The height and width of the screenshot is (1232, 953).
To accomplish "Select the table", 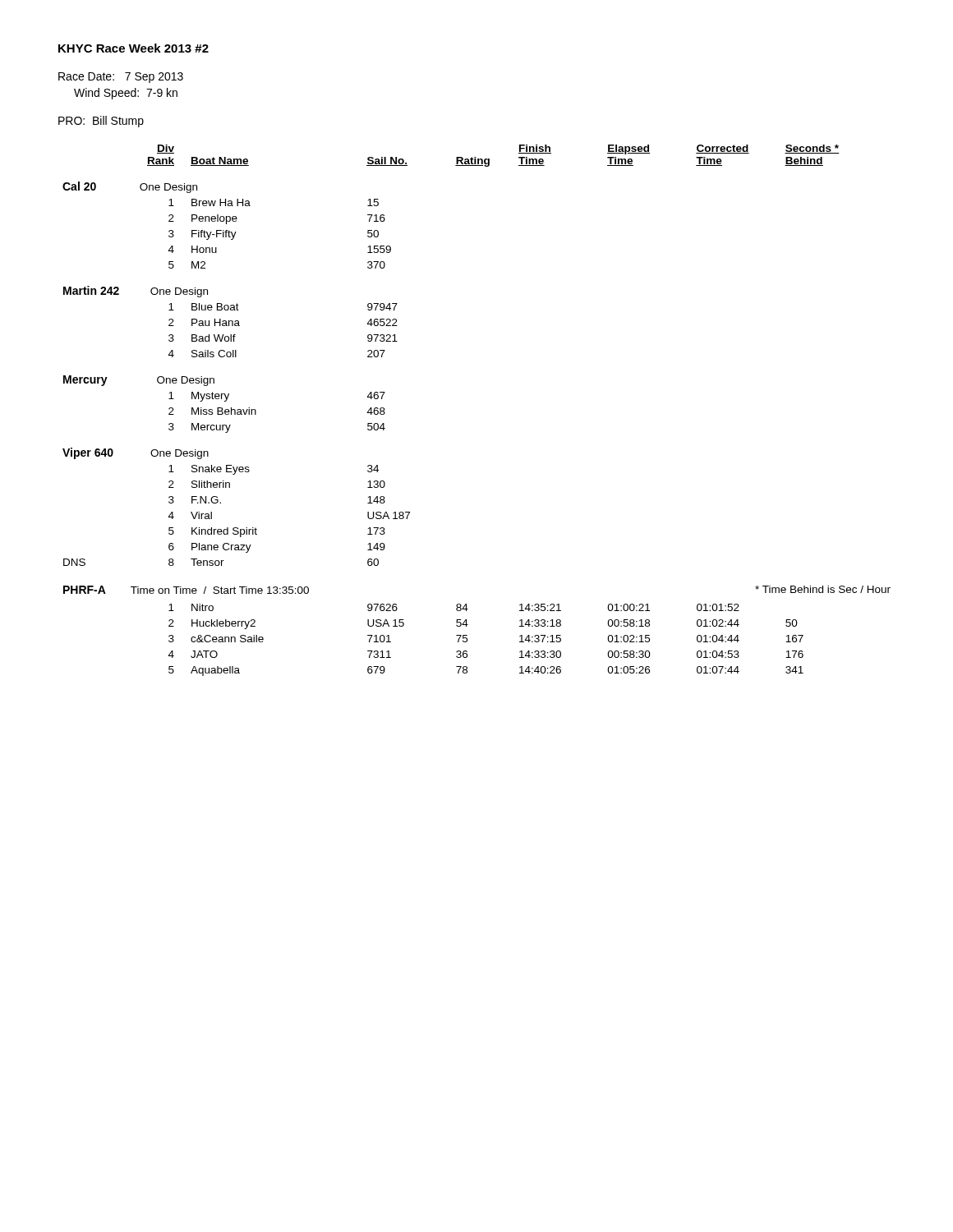I will 476,409.
